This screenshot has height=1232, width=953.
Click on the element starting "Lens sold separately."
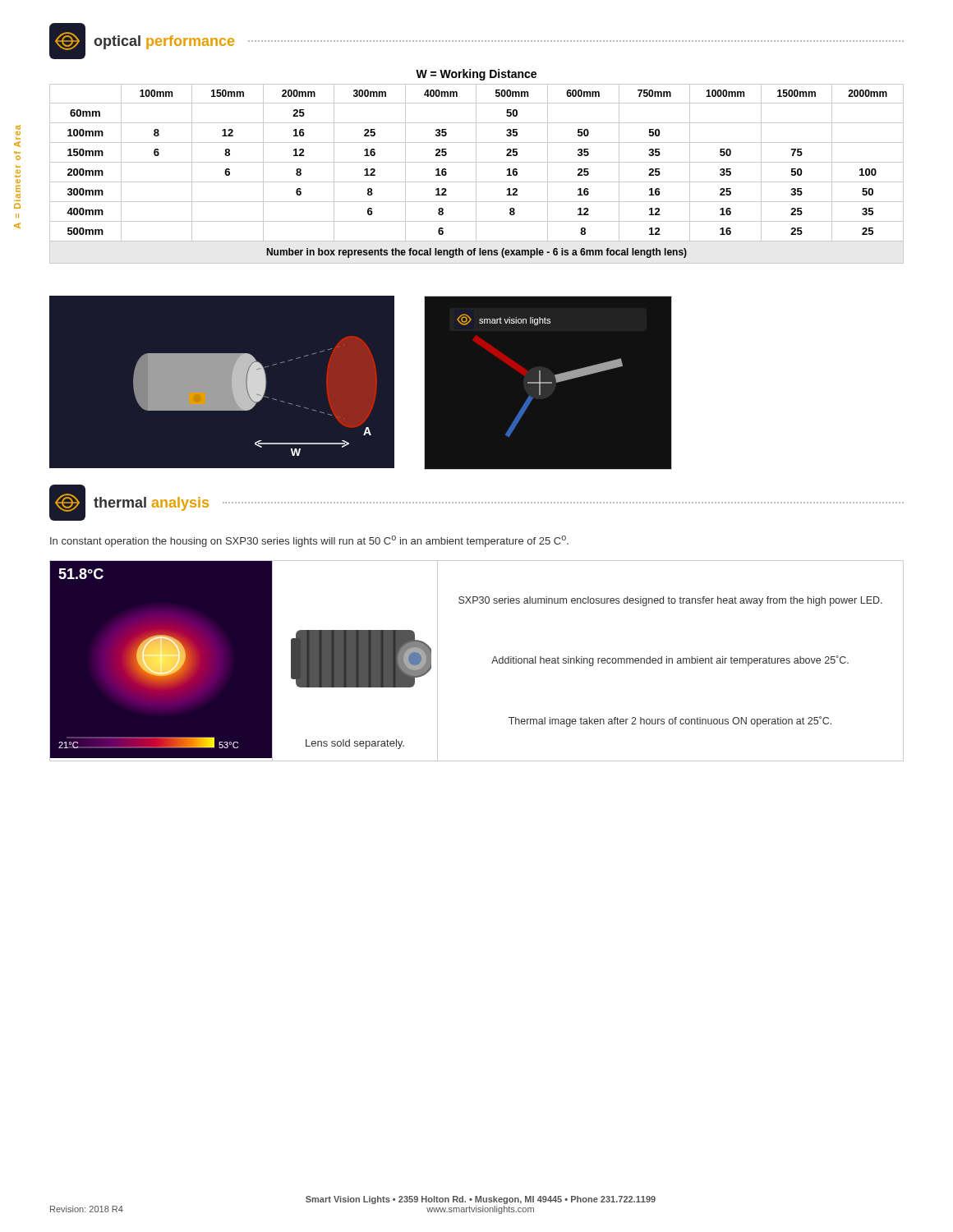click(355, 743)
